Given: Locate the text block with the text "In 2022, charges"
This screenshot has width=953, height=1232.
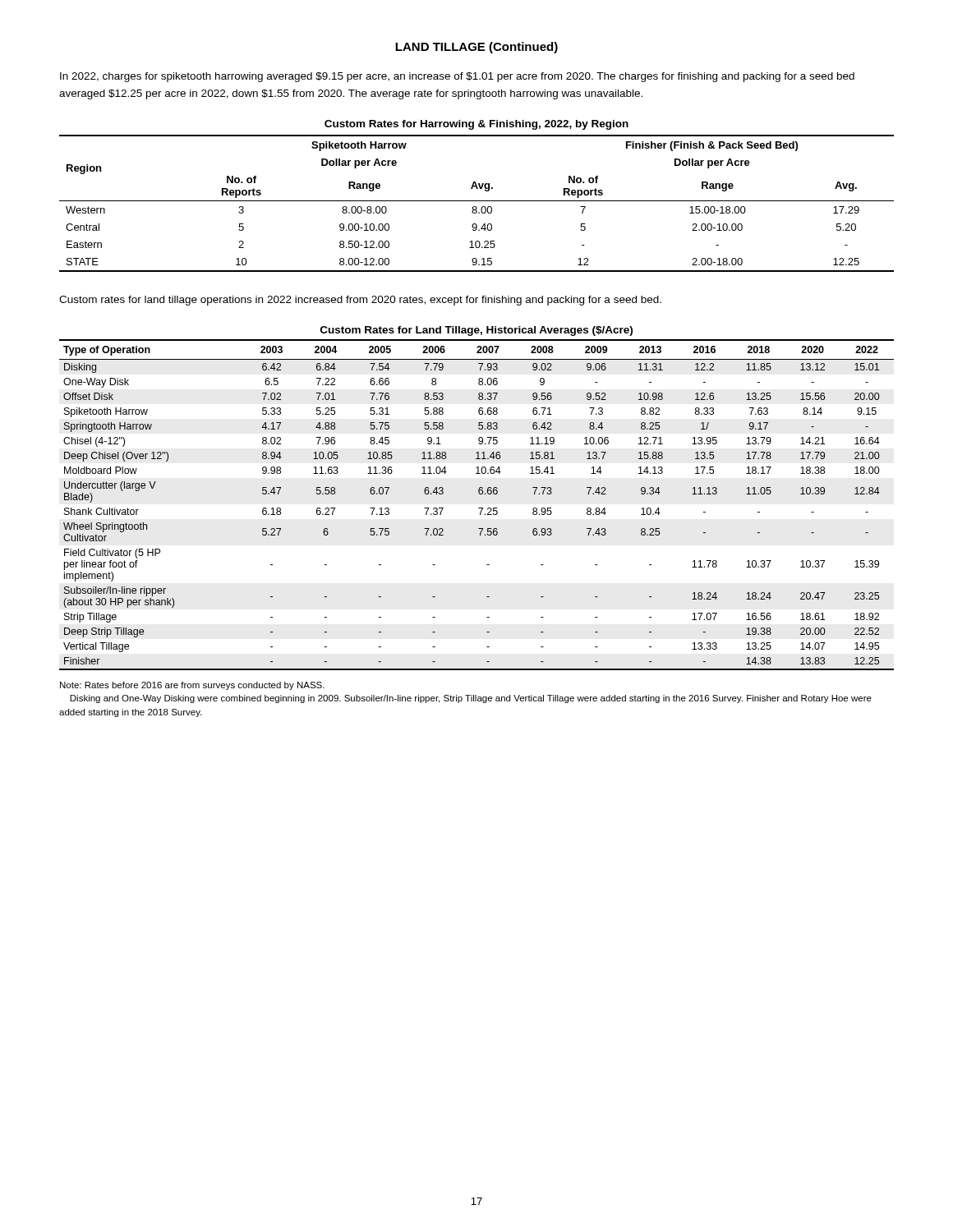Looking at the screenshot, I should click(457, 85).
